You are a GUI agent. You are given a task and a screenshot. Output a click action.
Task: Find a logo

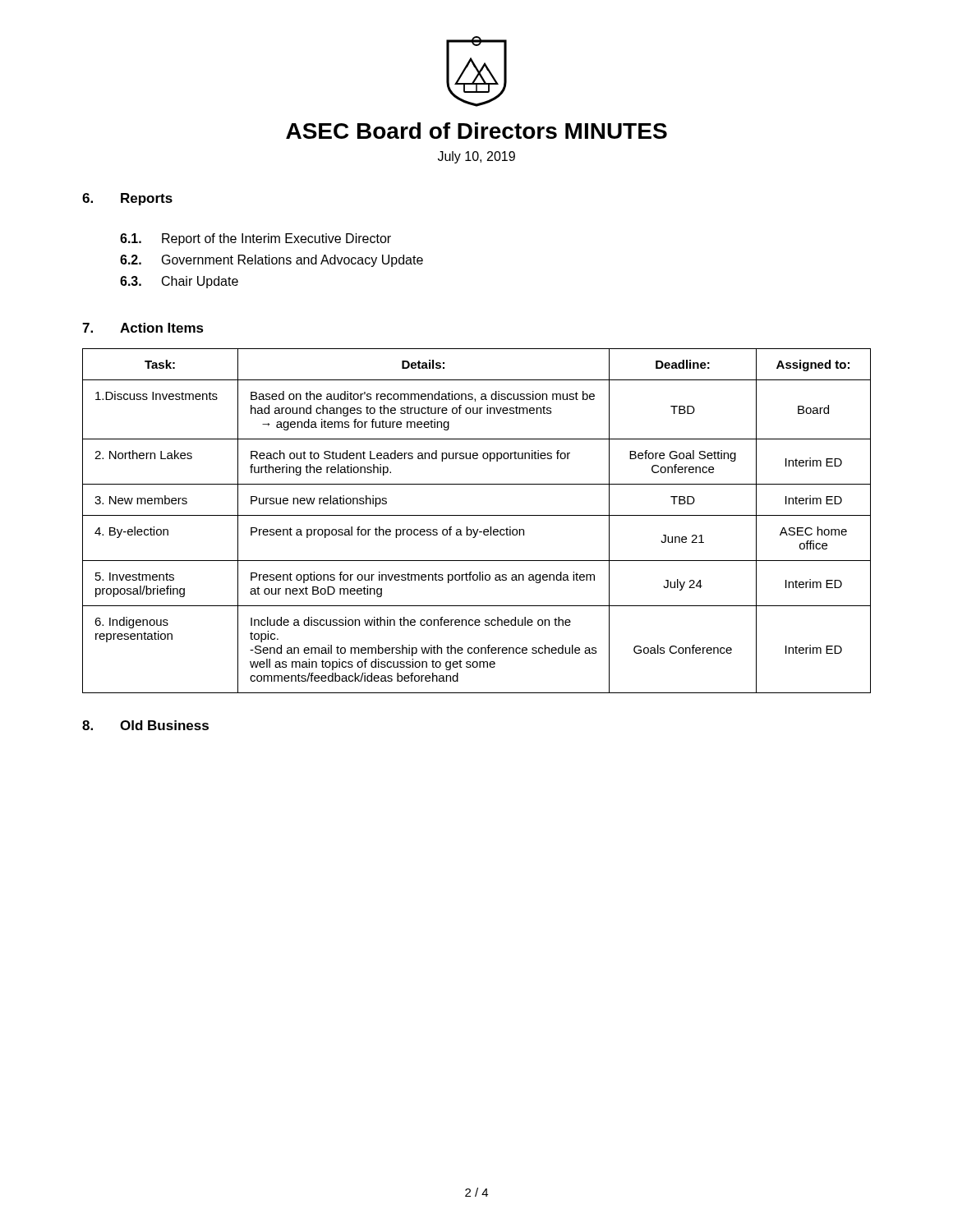[x=476, y=71]
